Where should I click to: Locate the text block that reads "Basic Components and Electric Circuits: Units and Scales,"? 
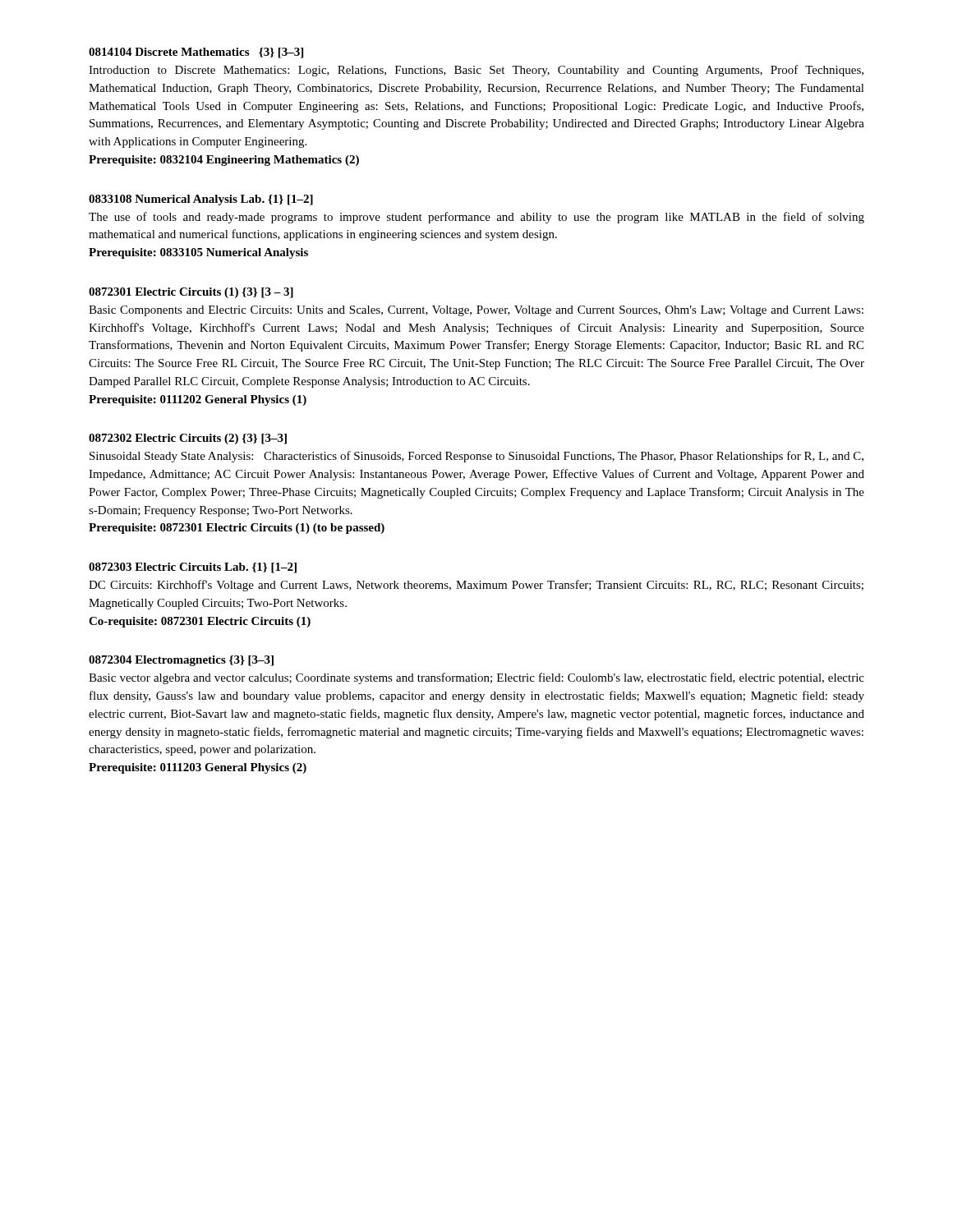tap(476, 354)
